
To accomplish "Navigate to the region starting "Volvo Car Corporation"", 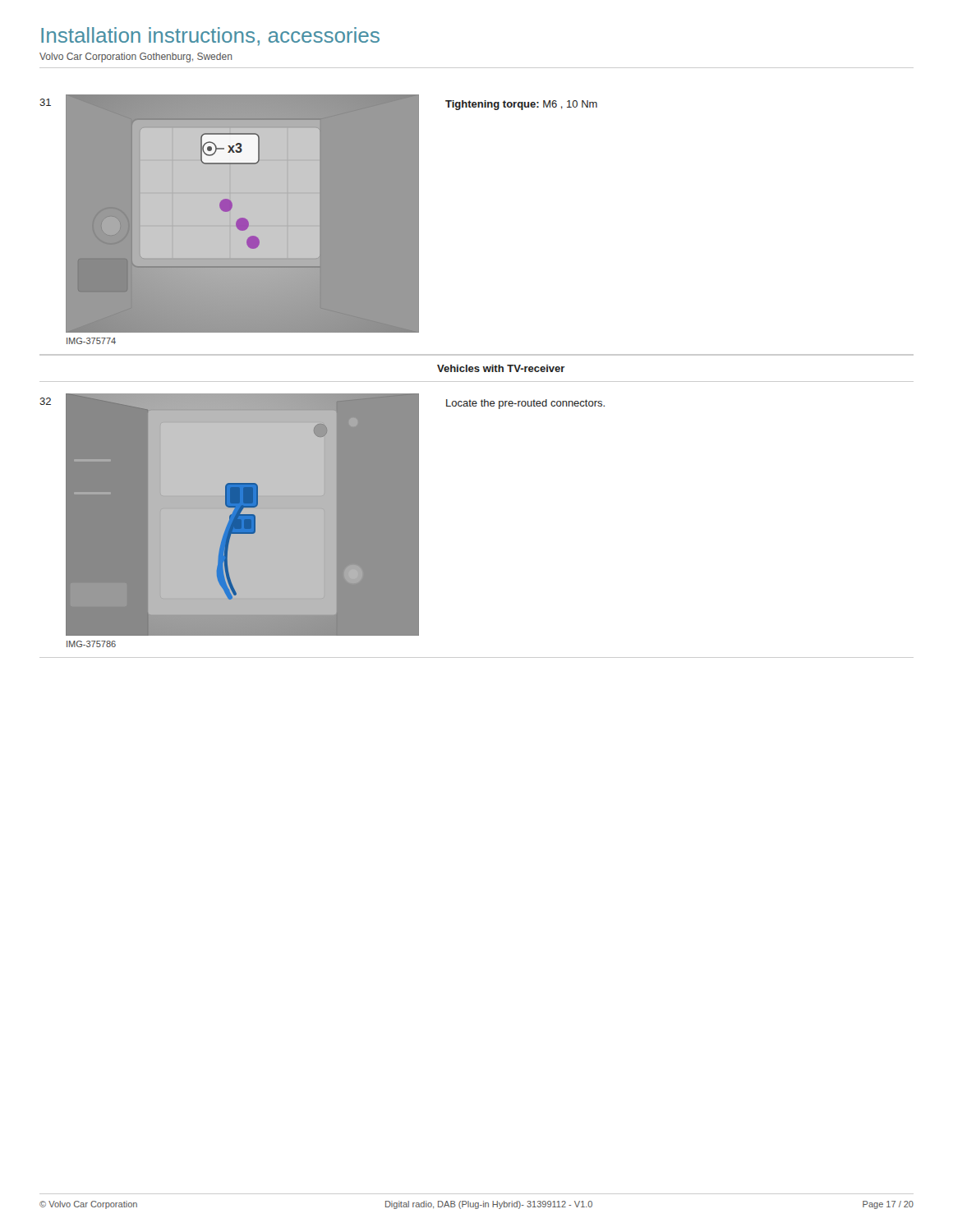I will (x=136, y=57).
